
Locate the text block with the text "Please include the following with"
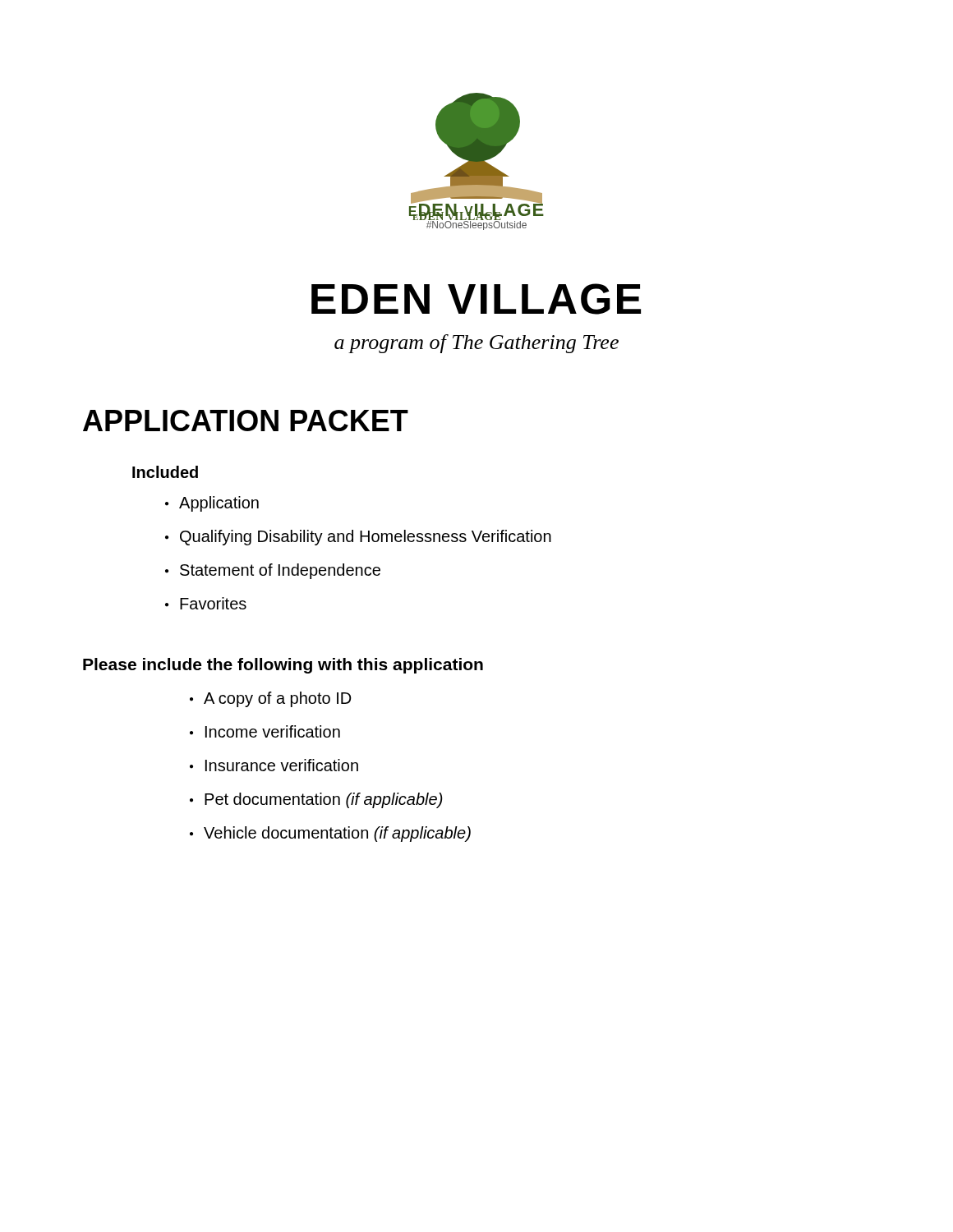283,664
